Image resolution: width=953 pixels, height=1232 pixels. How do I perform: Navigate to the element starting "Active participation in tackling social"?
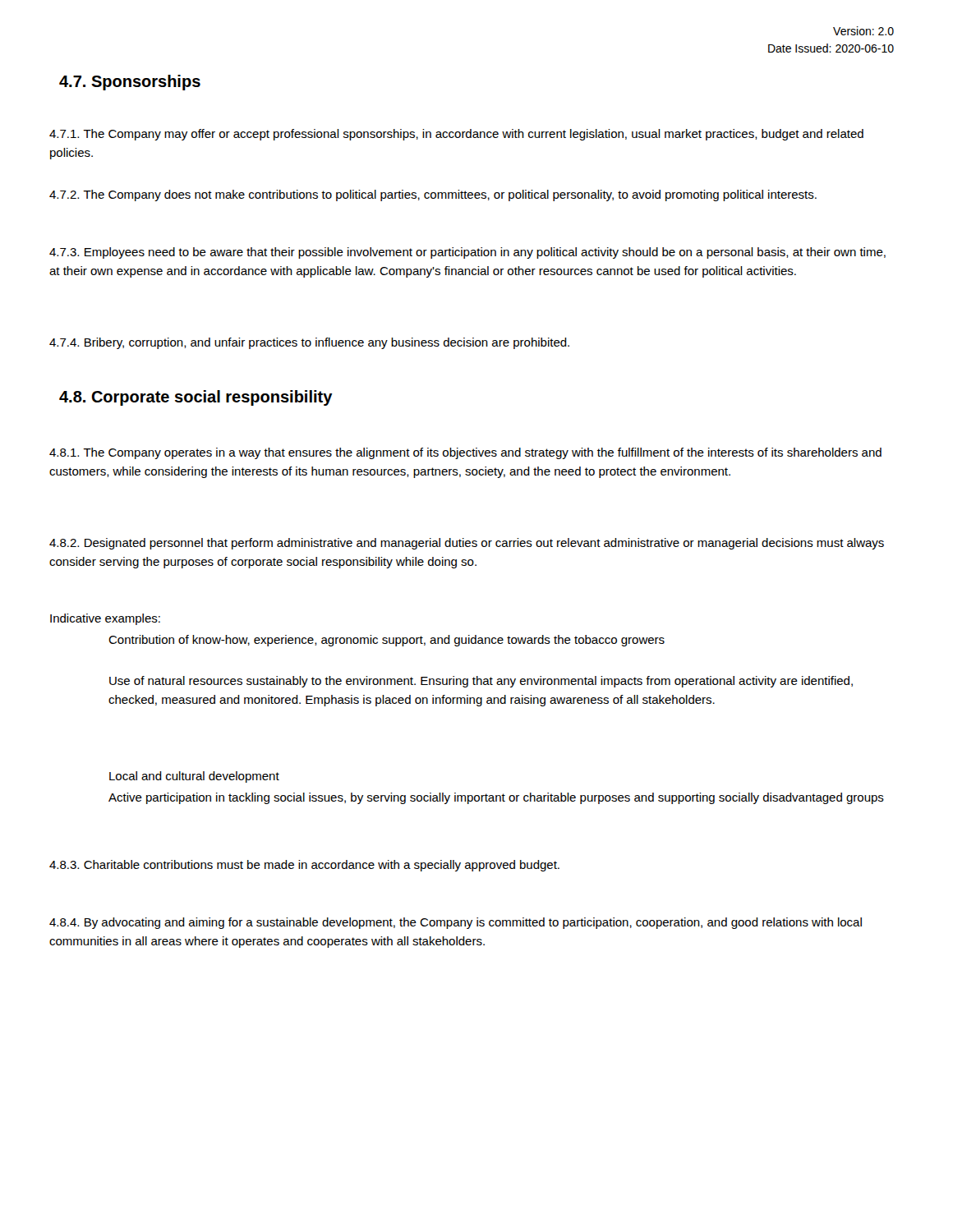click(x=496, y=797)
